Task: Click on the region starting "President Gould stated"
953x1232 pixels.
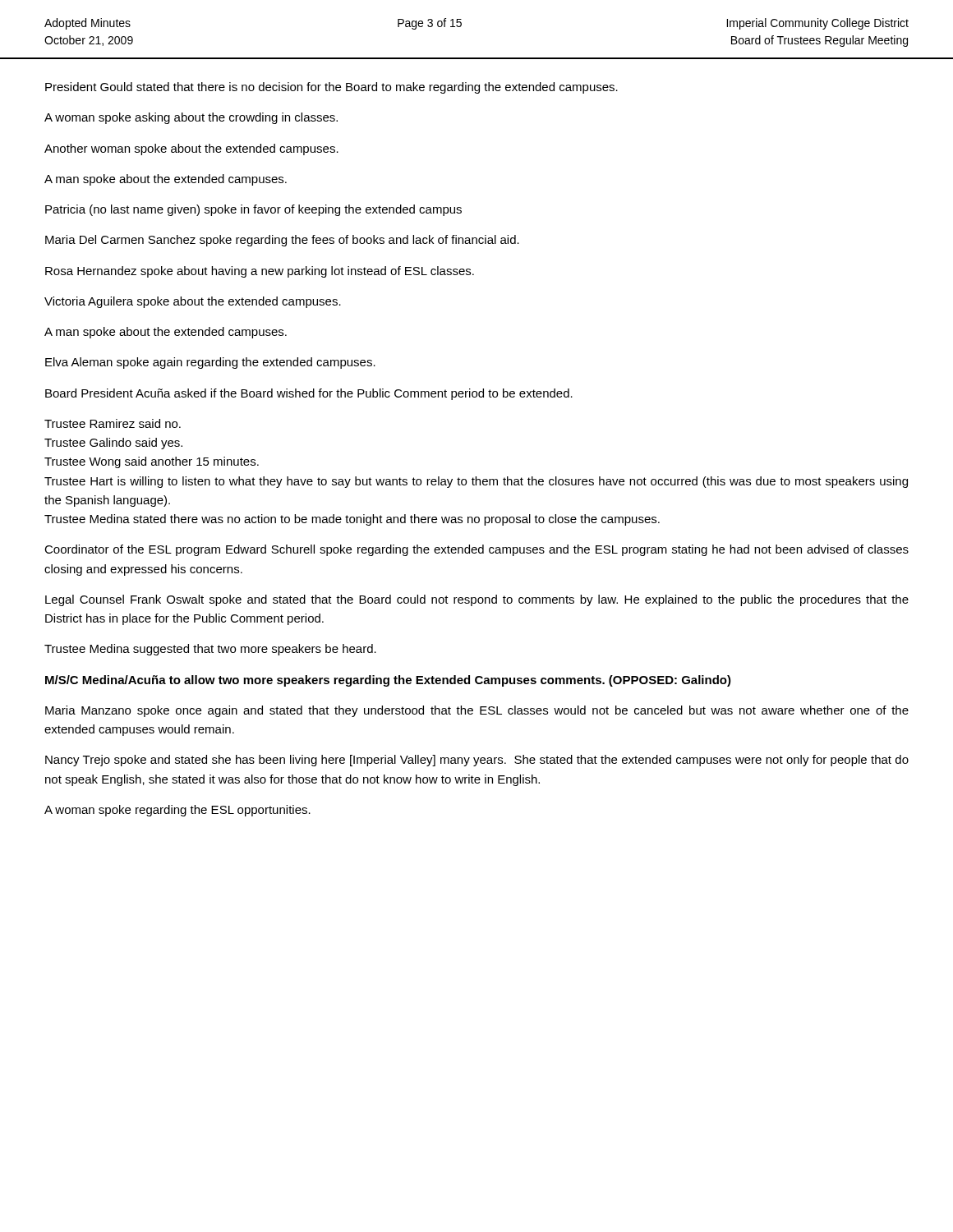Action: tap(331, 87)
